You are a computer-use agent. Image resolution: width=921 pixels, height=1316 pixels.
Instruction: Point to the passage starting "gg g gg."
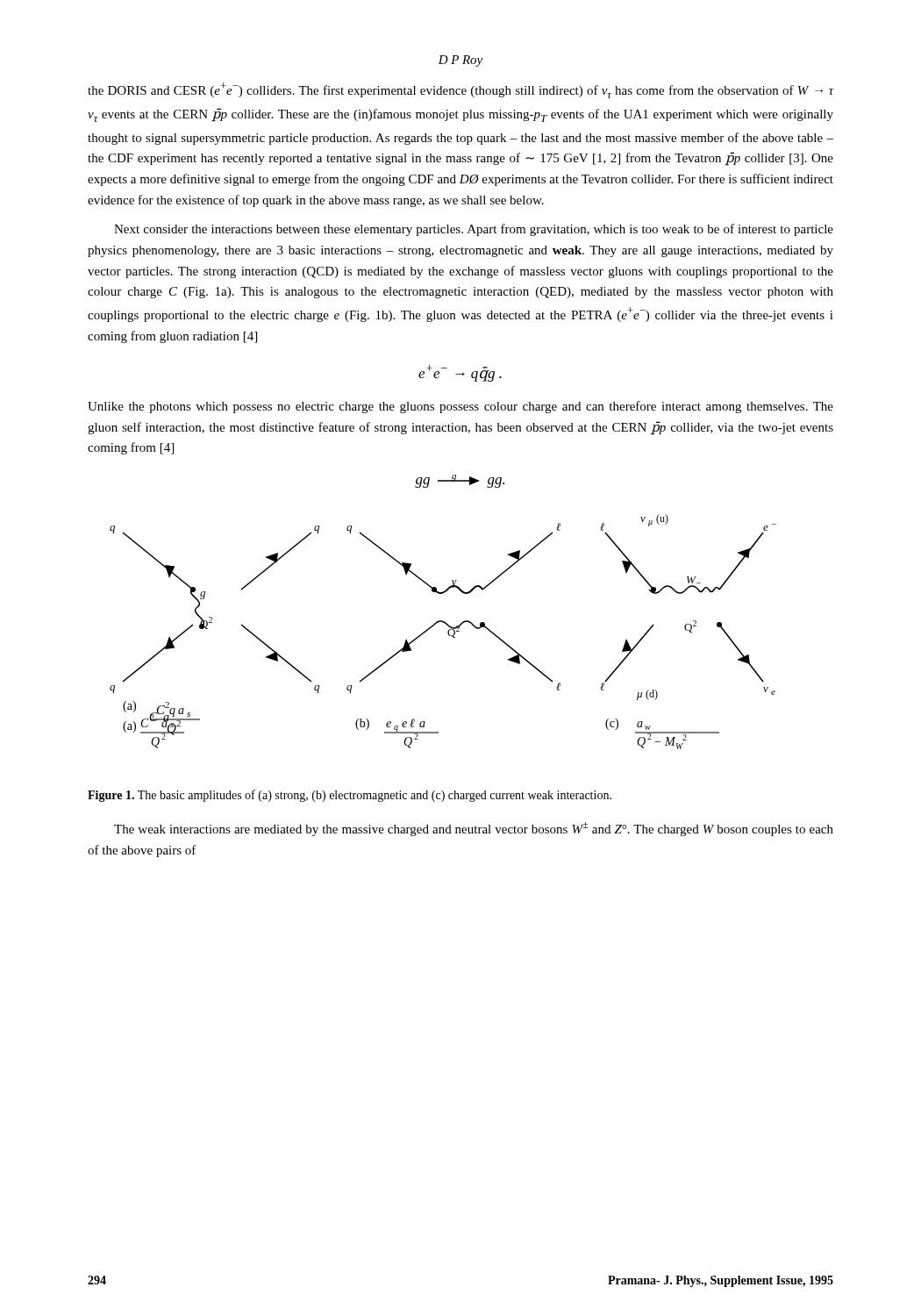[460, 481]
